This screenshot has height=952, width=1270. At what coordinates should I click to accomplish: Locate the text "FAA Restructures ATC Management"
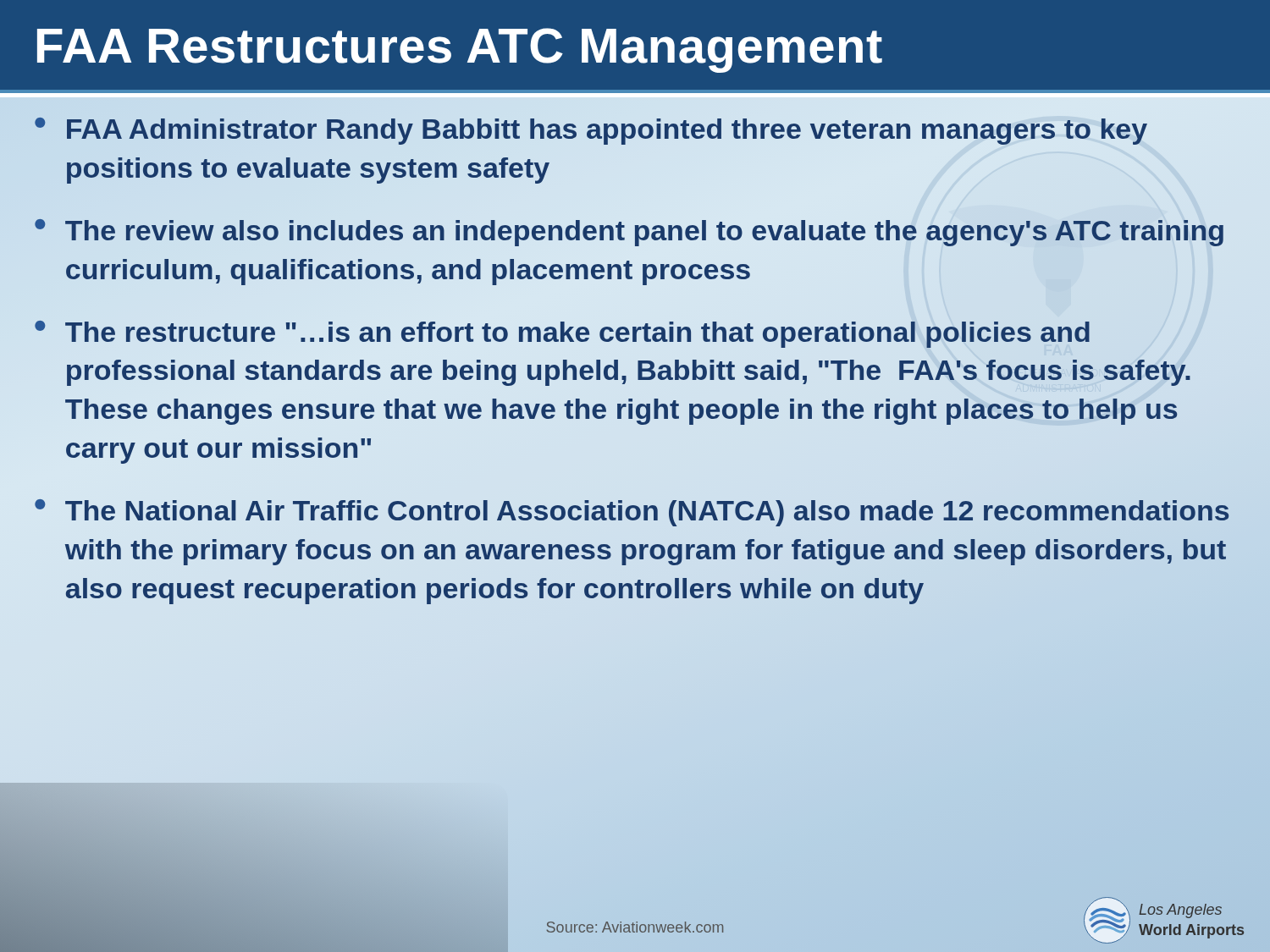[x=458, y=45]
